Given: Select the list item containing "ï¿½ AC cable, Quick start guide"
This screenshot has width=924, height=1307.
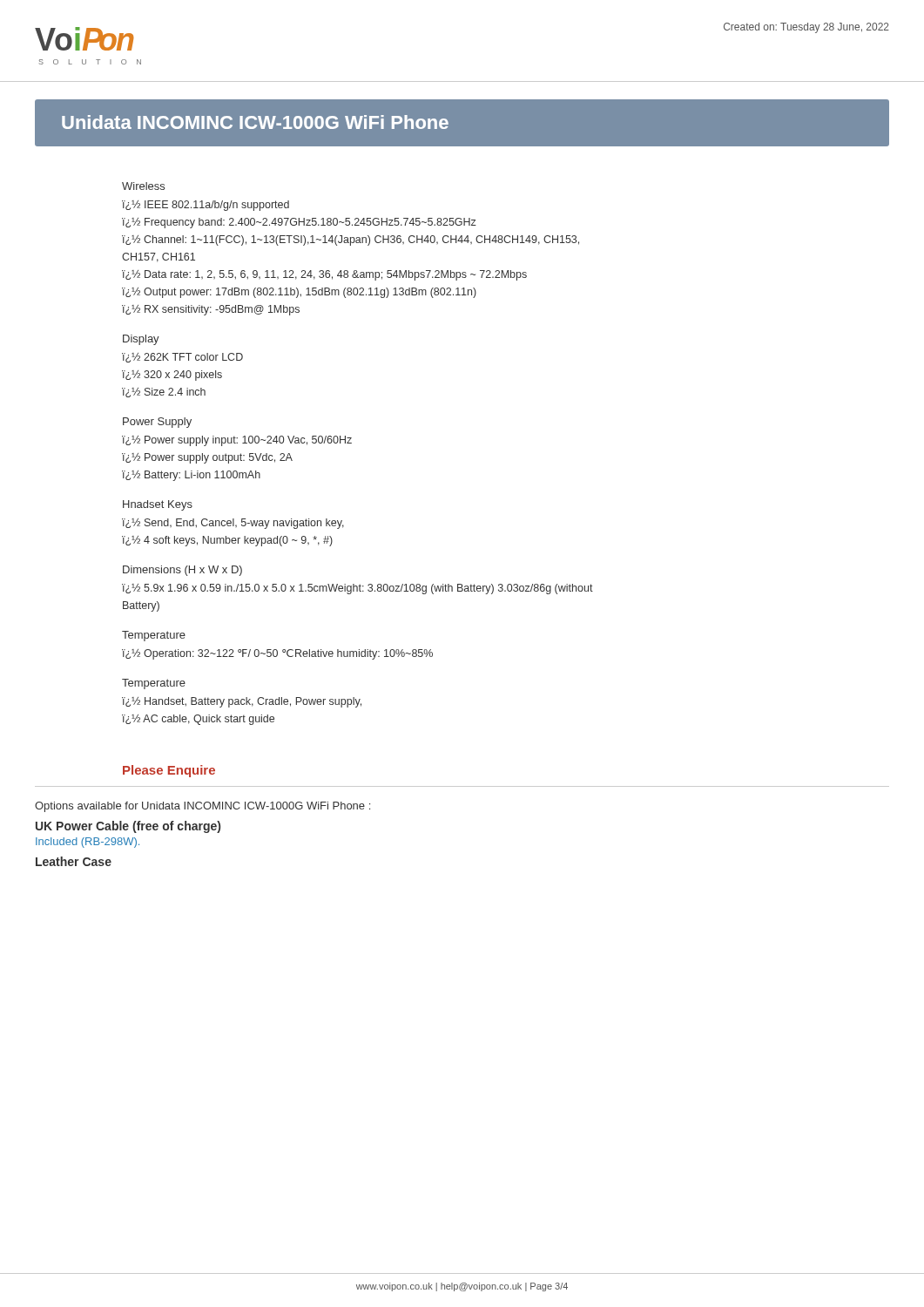Looking at the screenshot, I should [198, 719].
